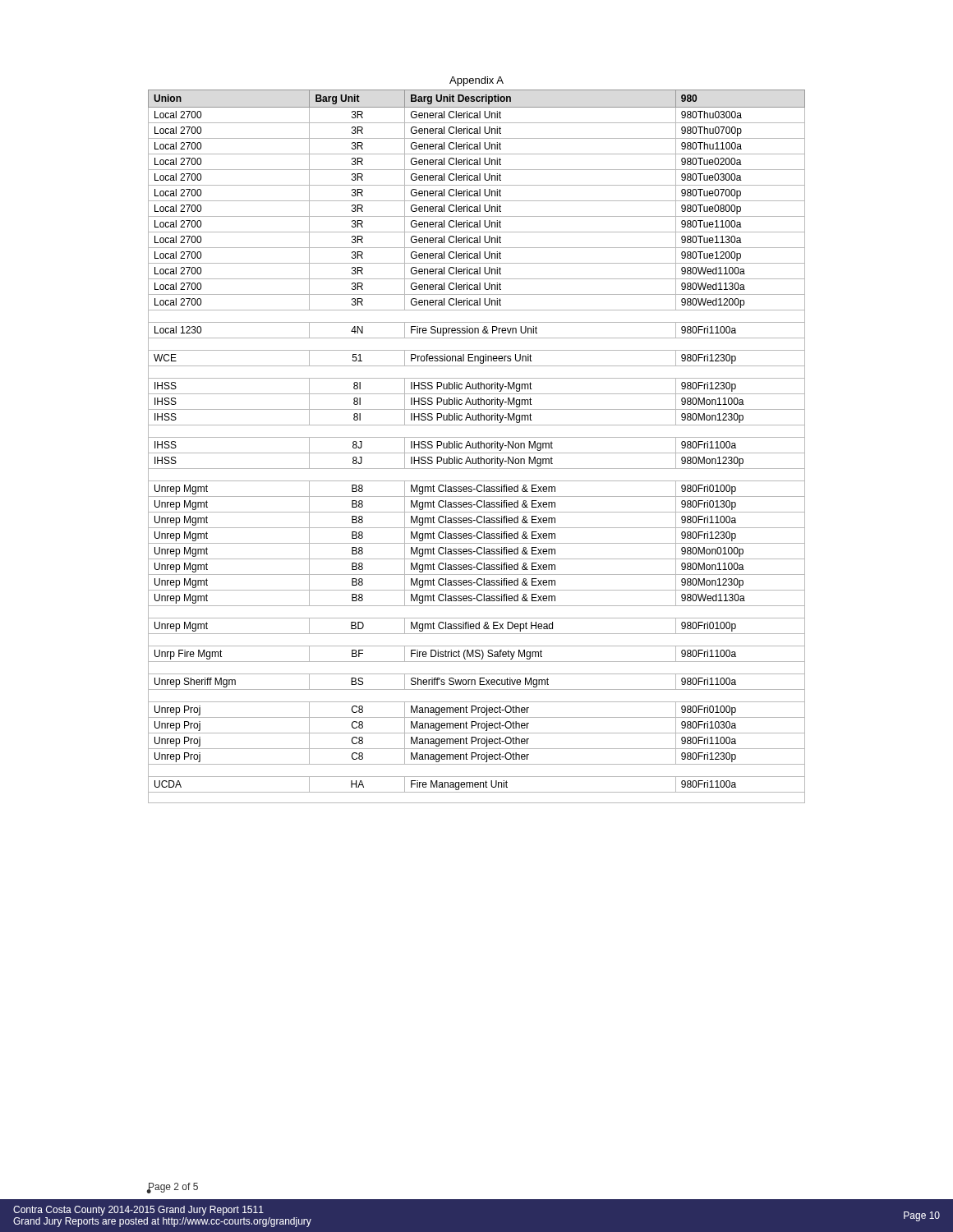
Task: Find the caption that says "Appendix A"
Action: [x=476, y=80]
